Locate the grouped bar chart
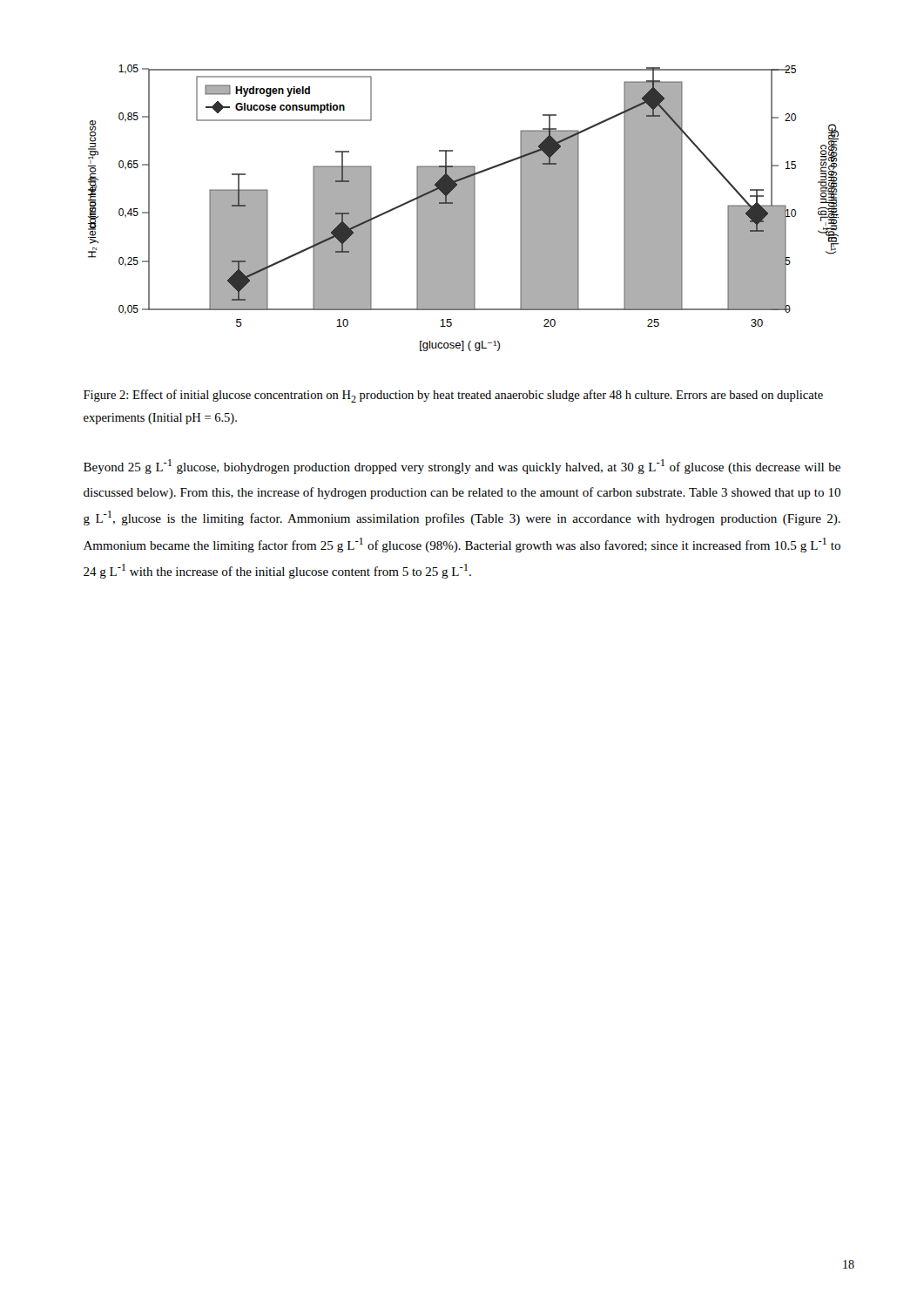 (462, 211)
